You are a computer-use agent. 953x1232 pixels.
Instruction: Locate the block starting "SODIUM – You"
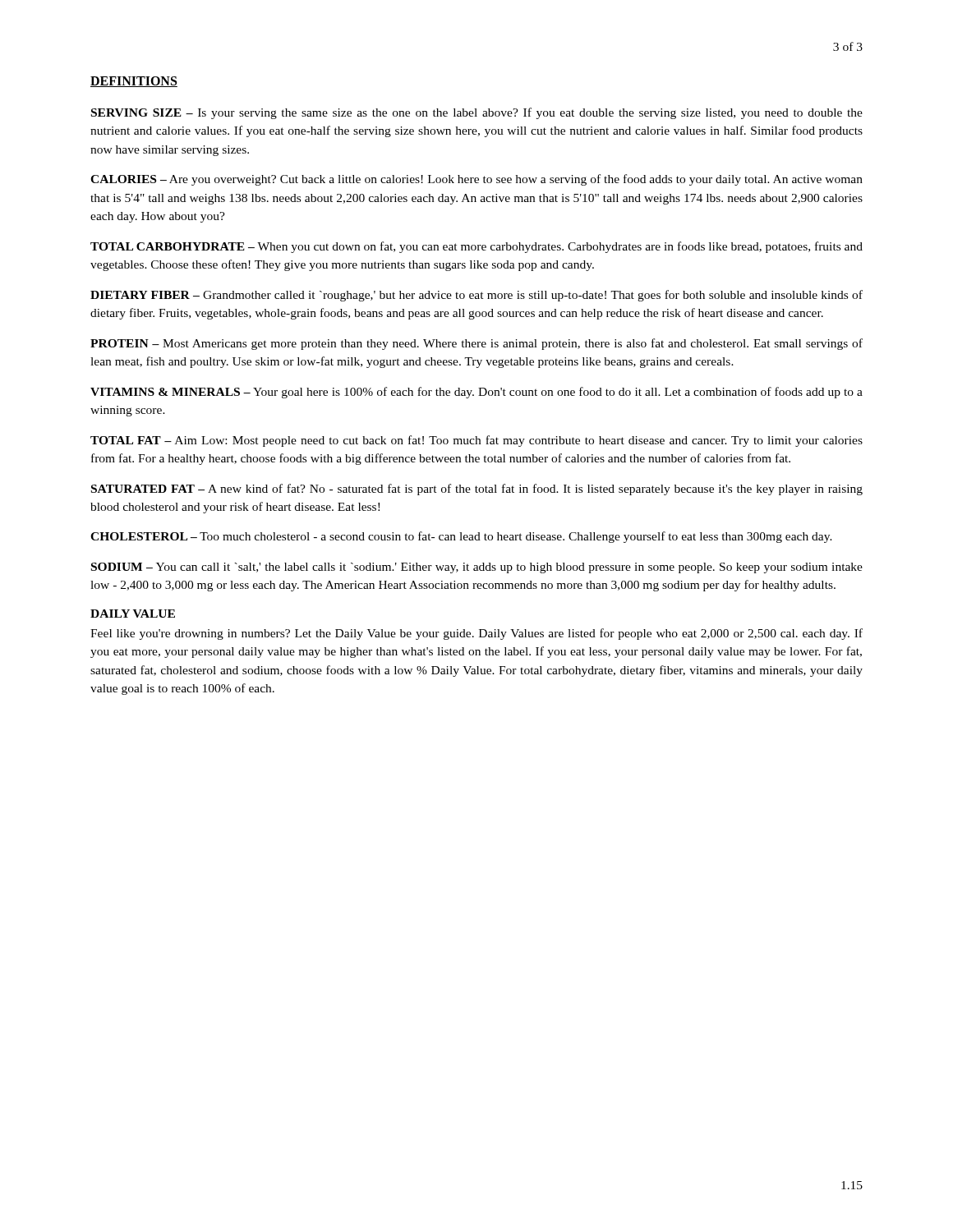pos(476,575)
